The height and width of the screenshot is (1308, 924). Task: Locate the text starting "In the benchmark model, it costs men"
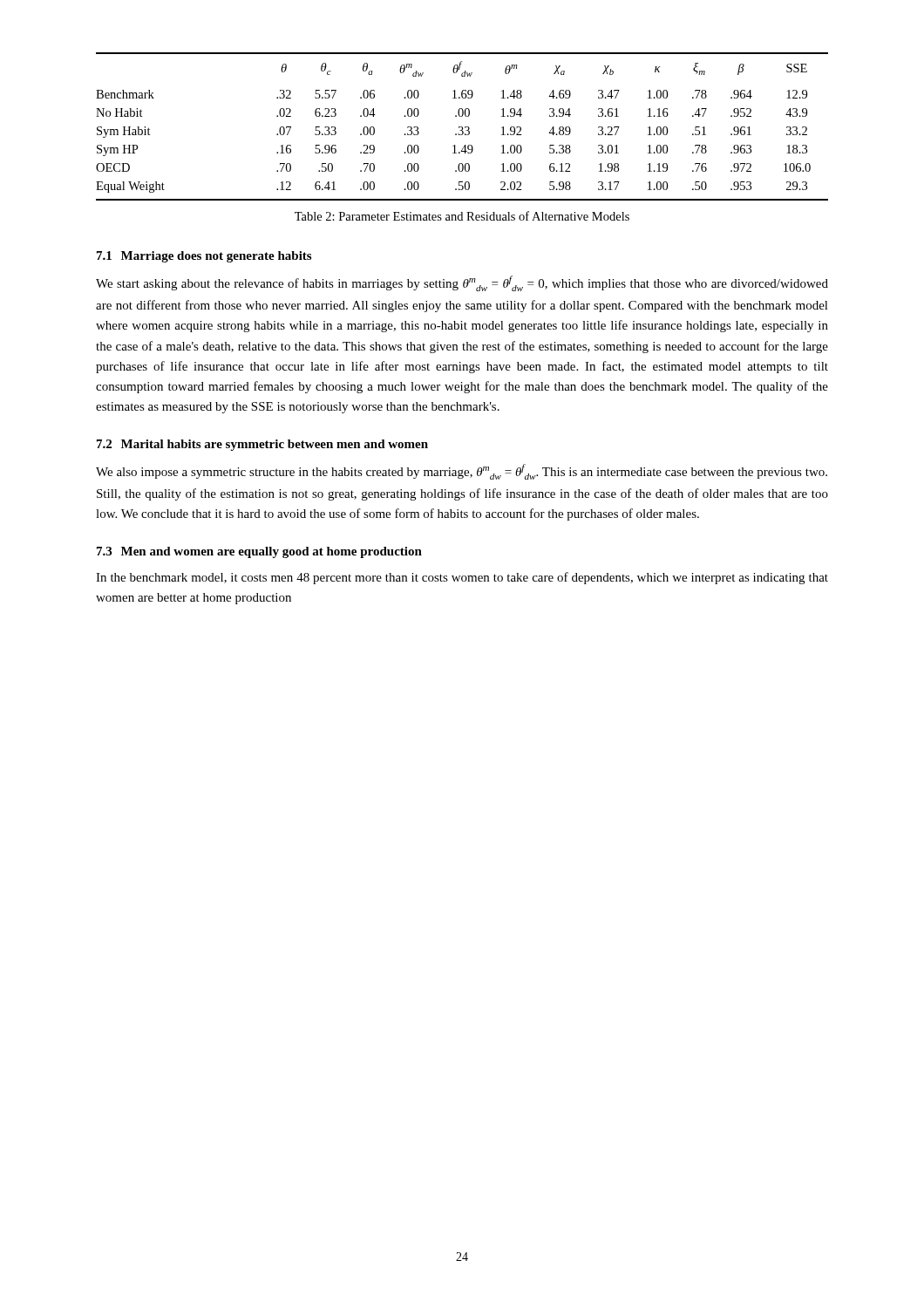click(462, 587)
